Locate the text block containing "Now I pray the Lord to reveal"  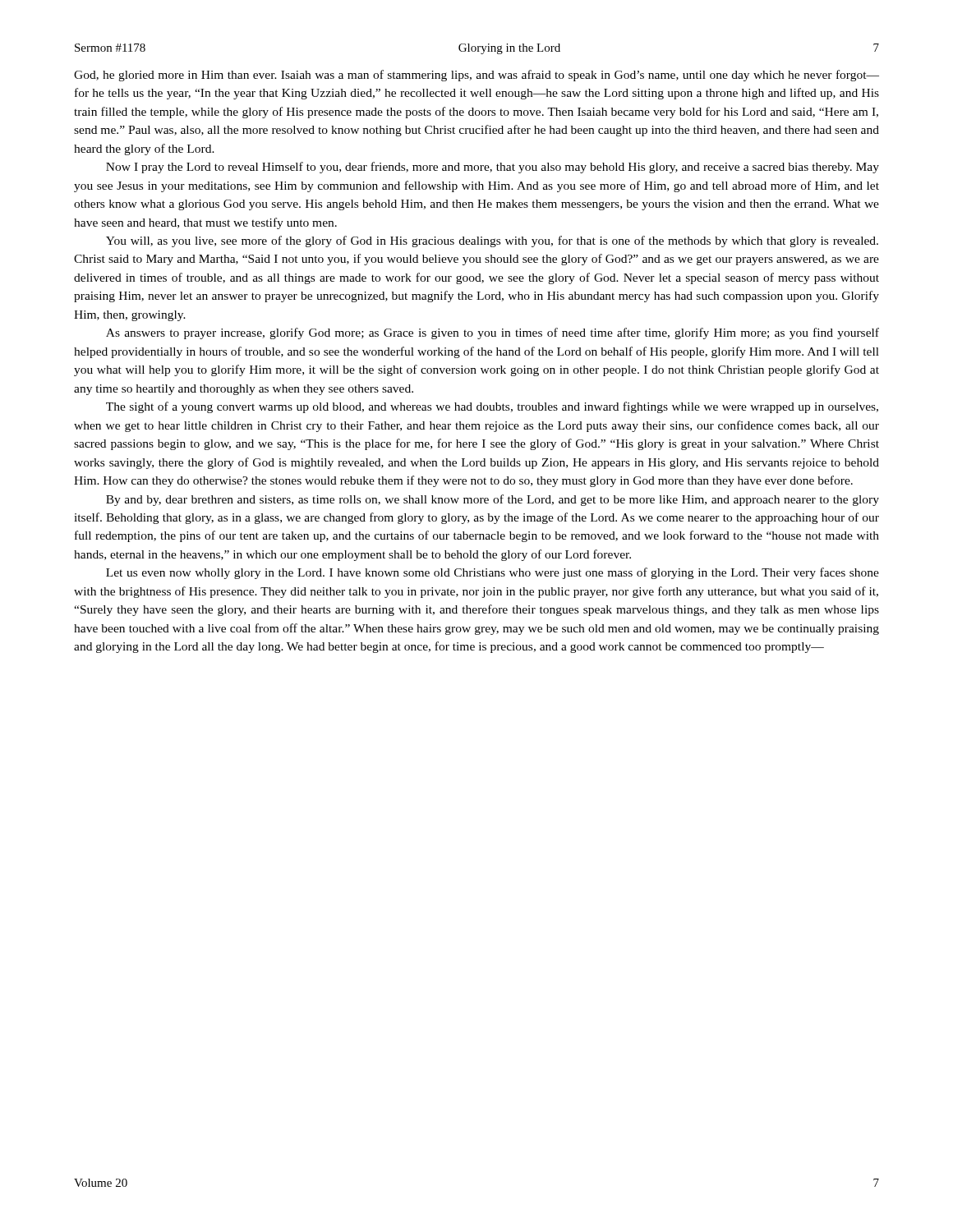pos(476,195)
